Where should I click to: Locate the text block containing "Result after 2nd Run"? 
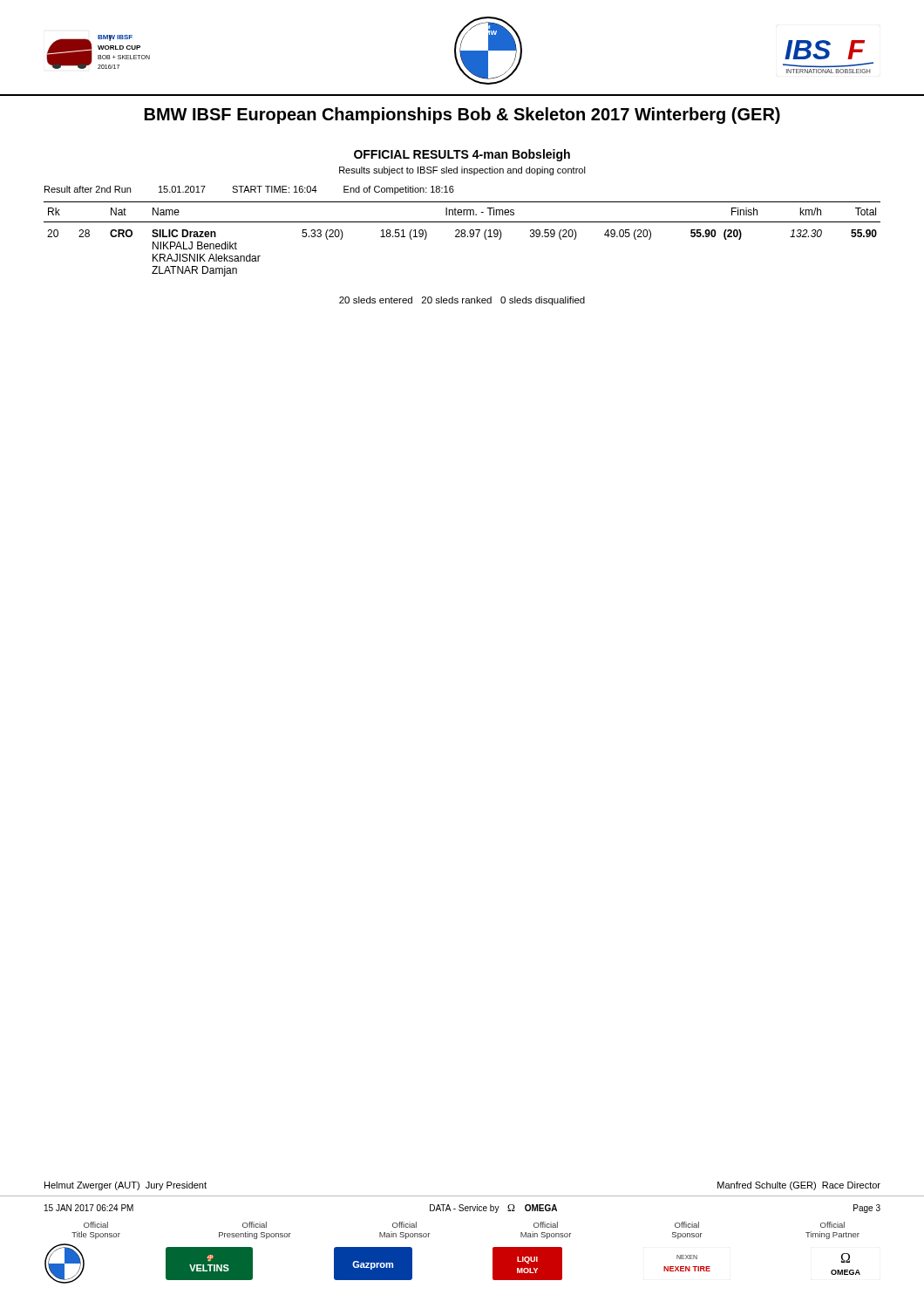click(249, 189)
